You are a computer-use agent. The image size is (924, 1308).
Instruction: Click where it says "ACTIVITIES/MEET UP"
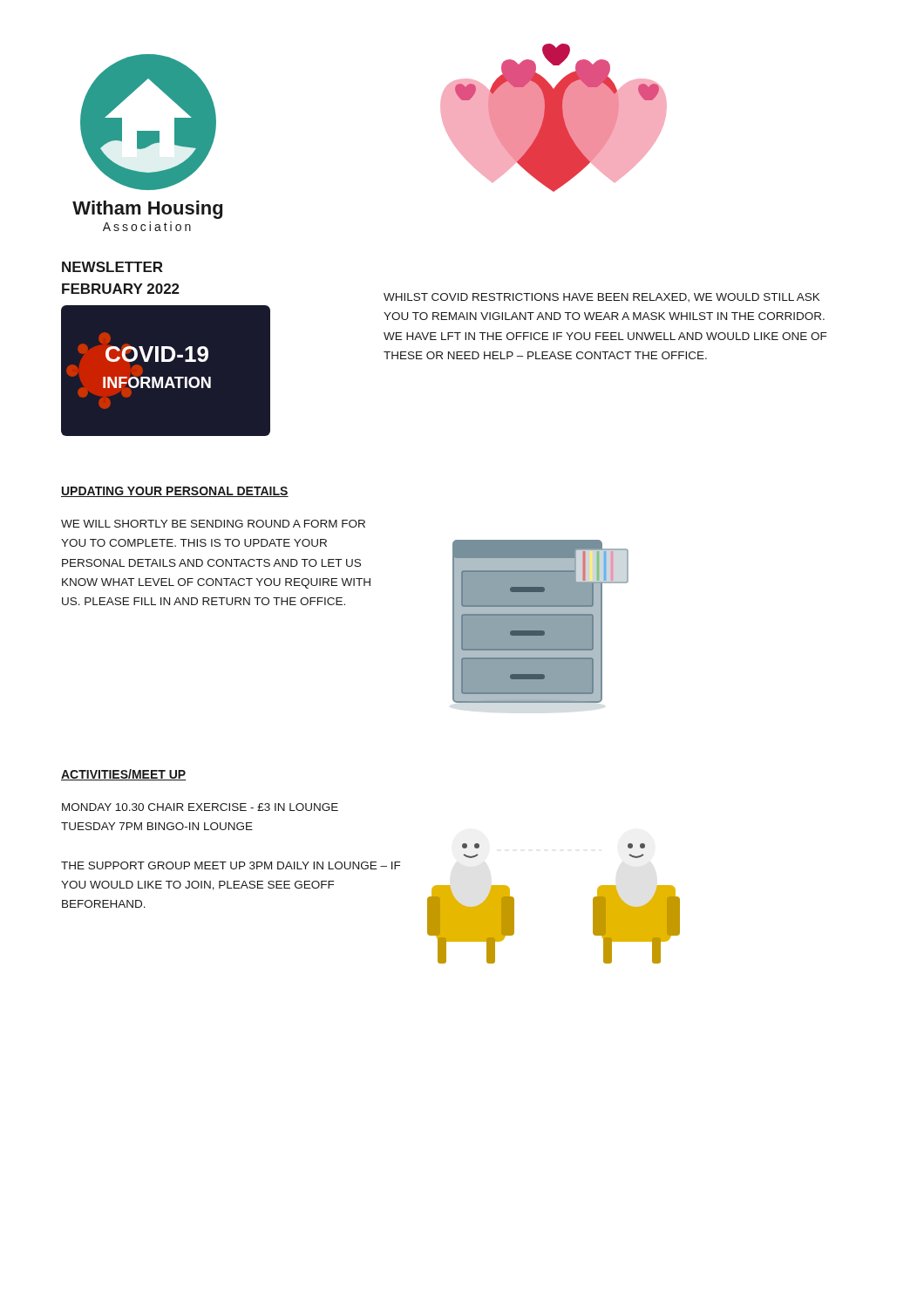(124, 775)
